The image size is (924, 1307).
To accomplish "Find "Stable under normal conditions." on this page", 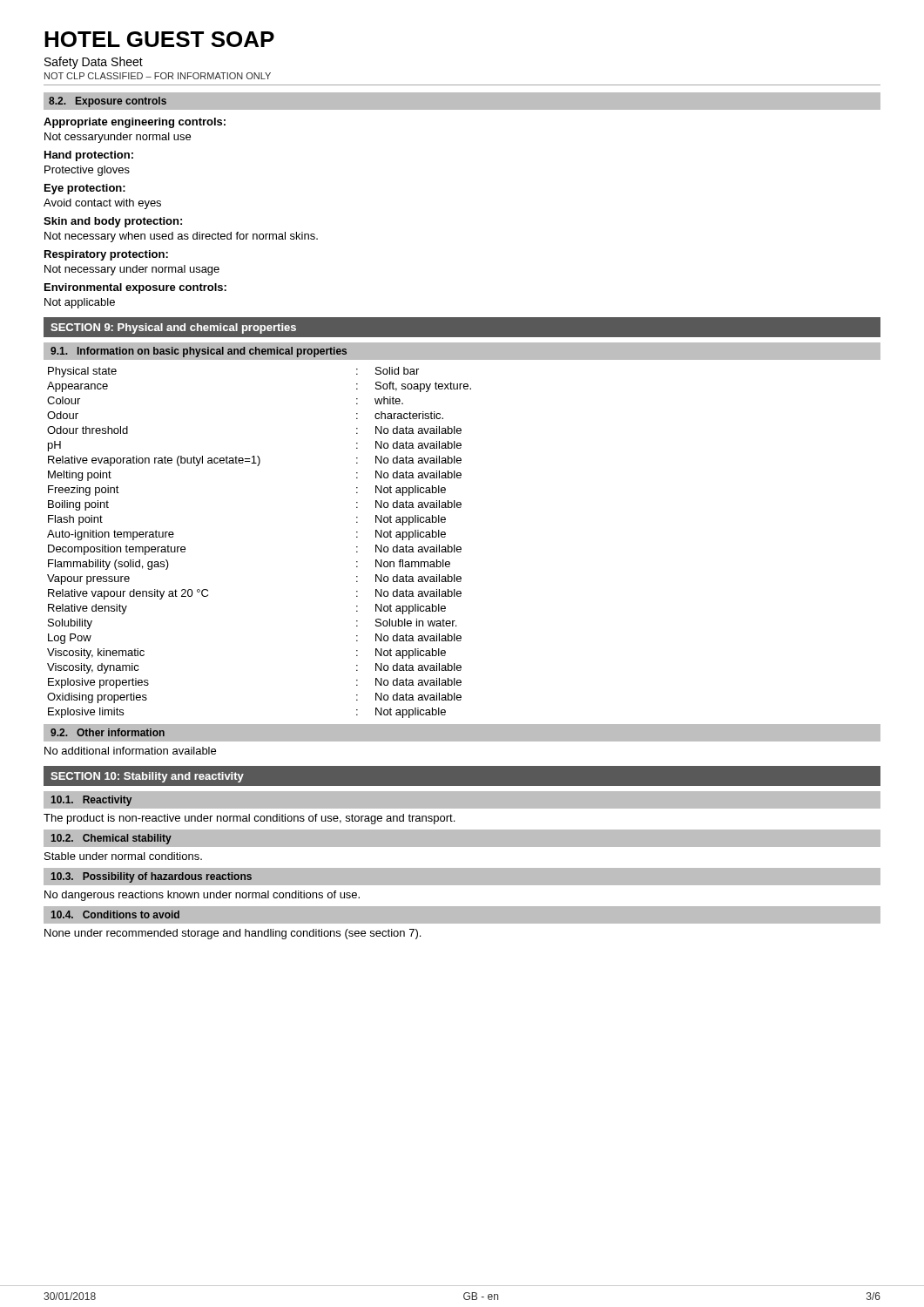I will (123, 856).
